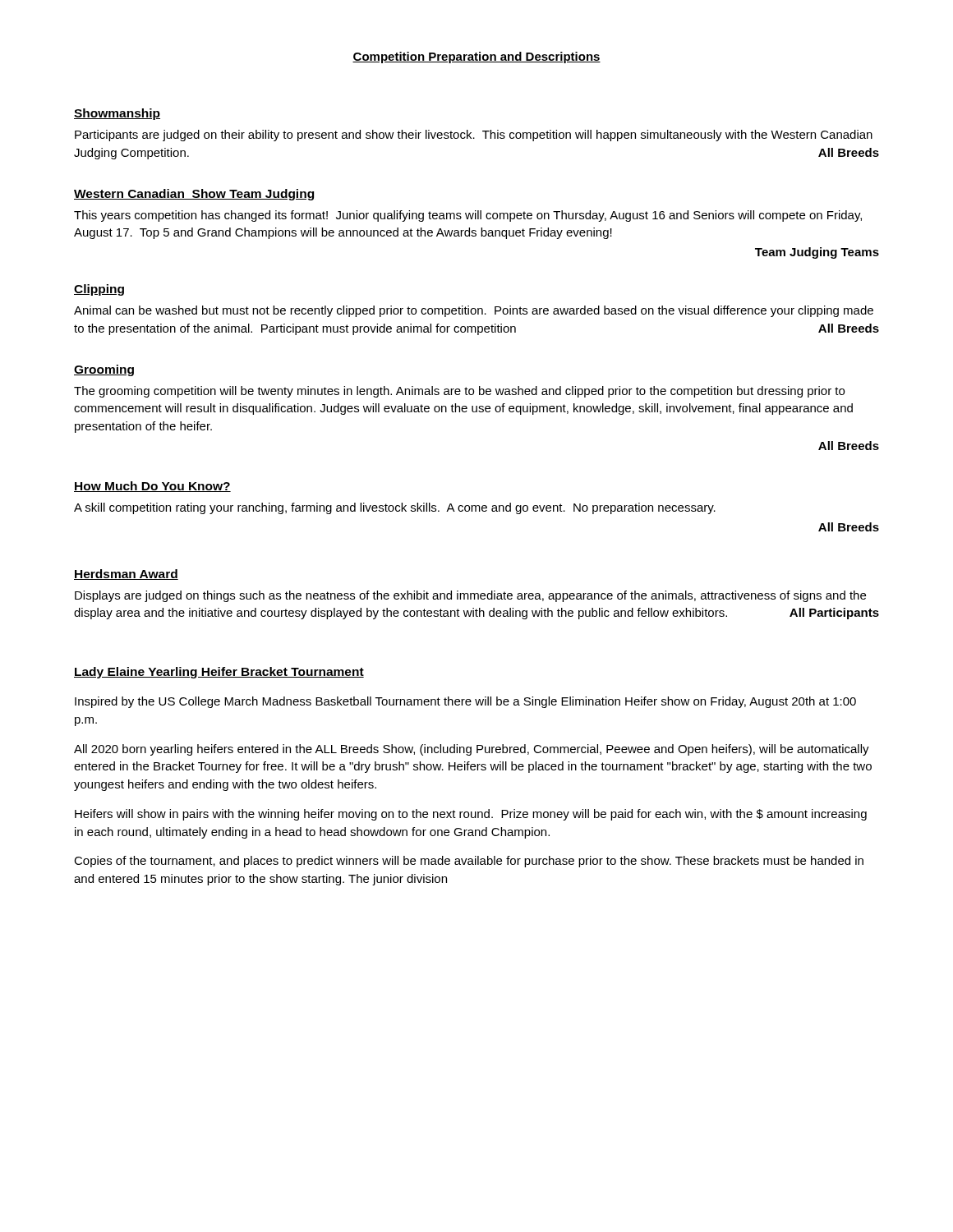Click on the text block that reads "Copies of the tournament,"
The height and width of the screenshot is (1232, 953).
(x=469, y=869)
